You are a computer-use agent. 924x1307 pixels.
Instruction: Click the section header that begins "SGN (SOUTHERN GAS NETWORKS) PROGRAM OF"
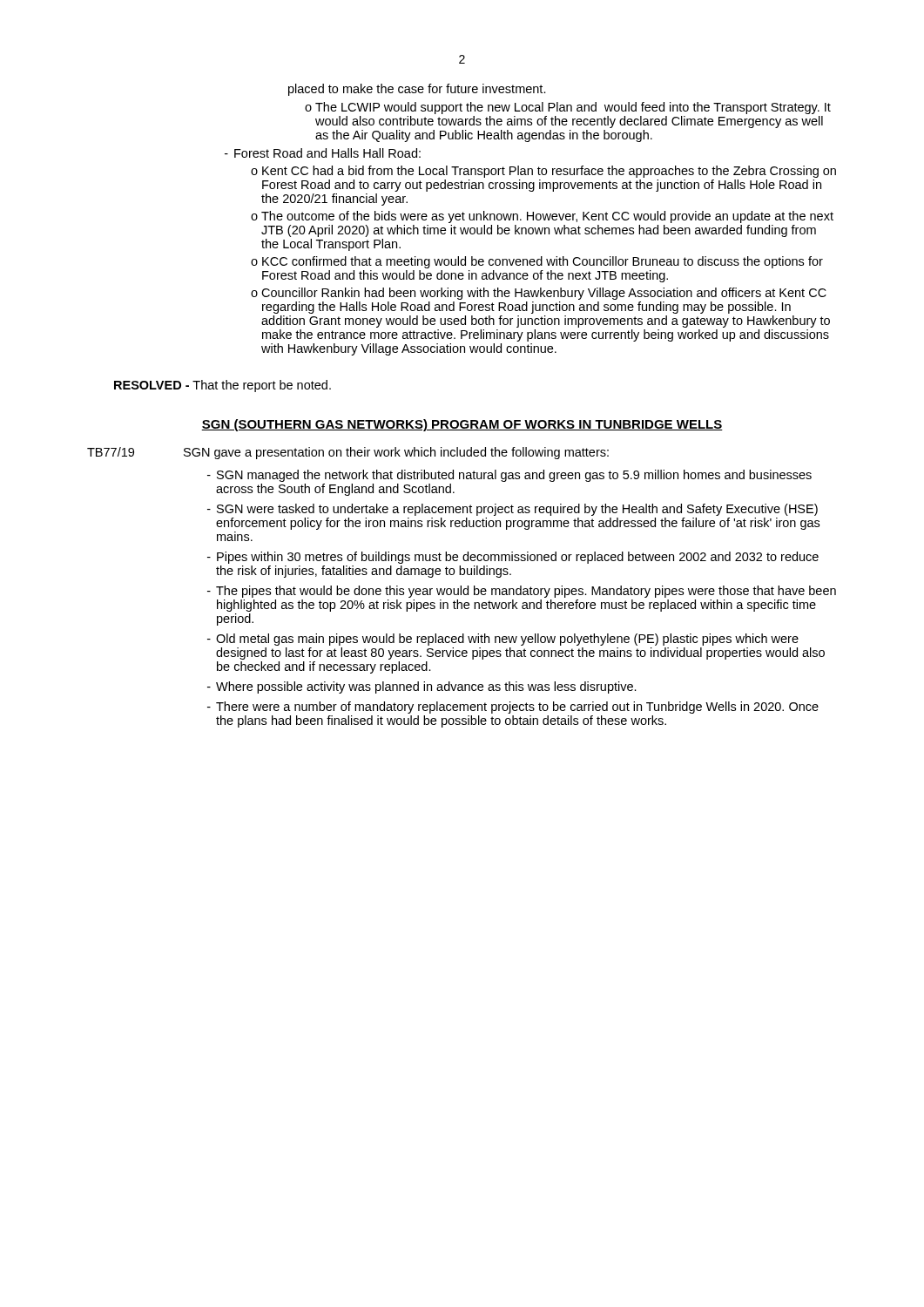point(462,424)
